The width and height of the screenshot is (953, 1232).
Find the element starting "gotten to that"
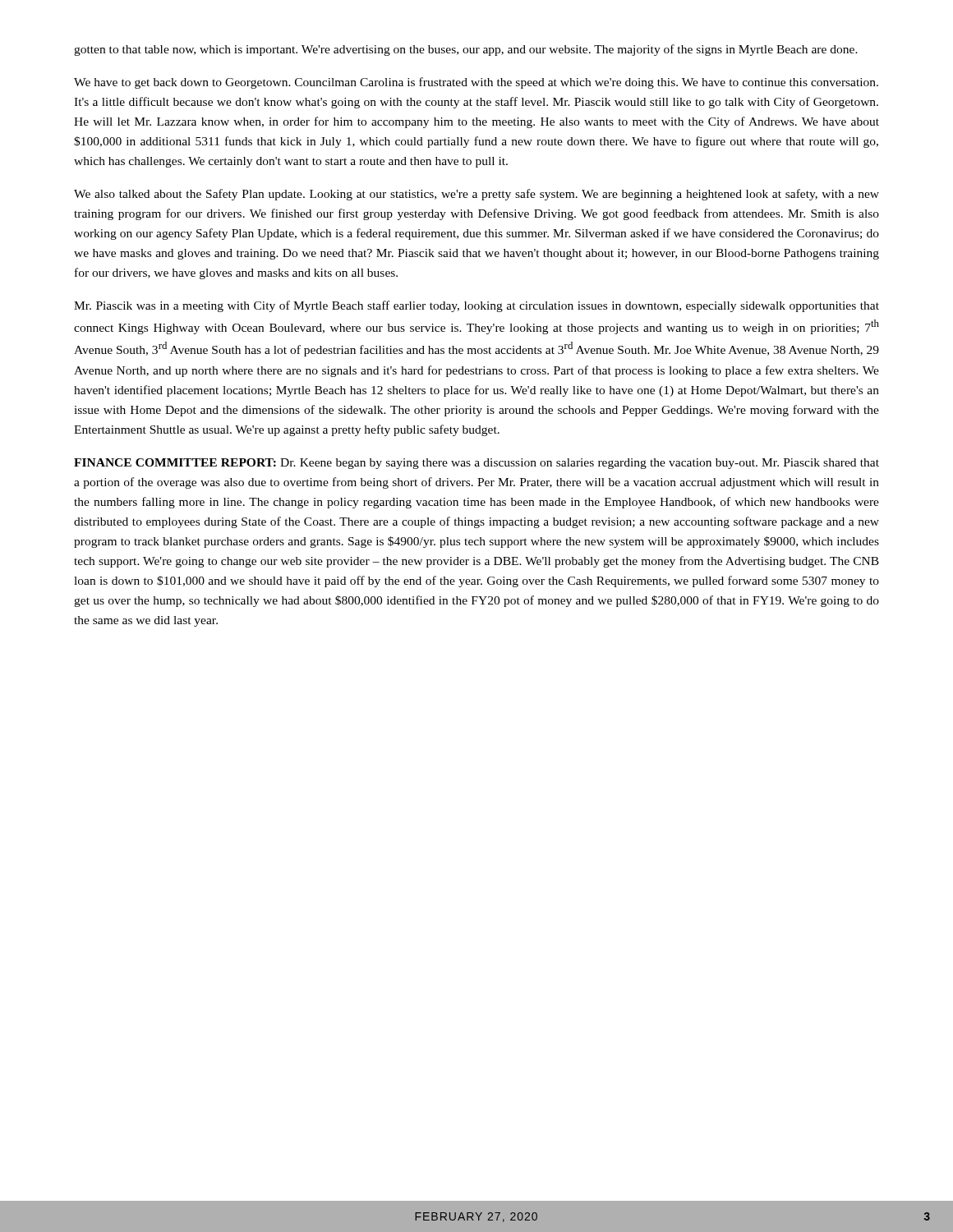tap(466, 49)
